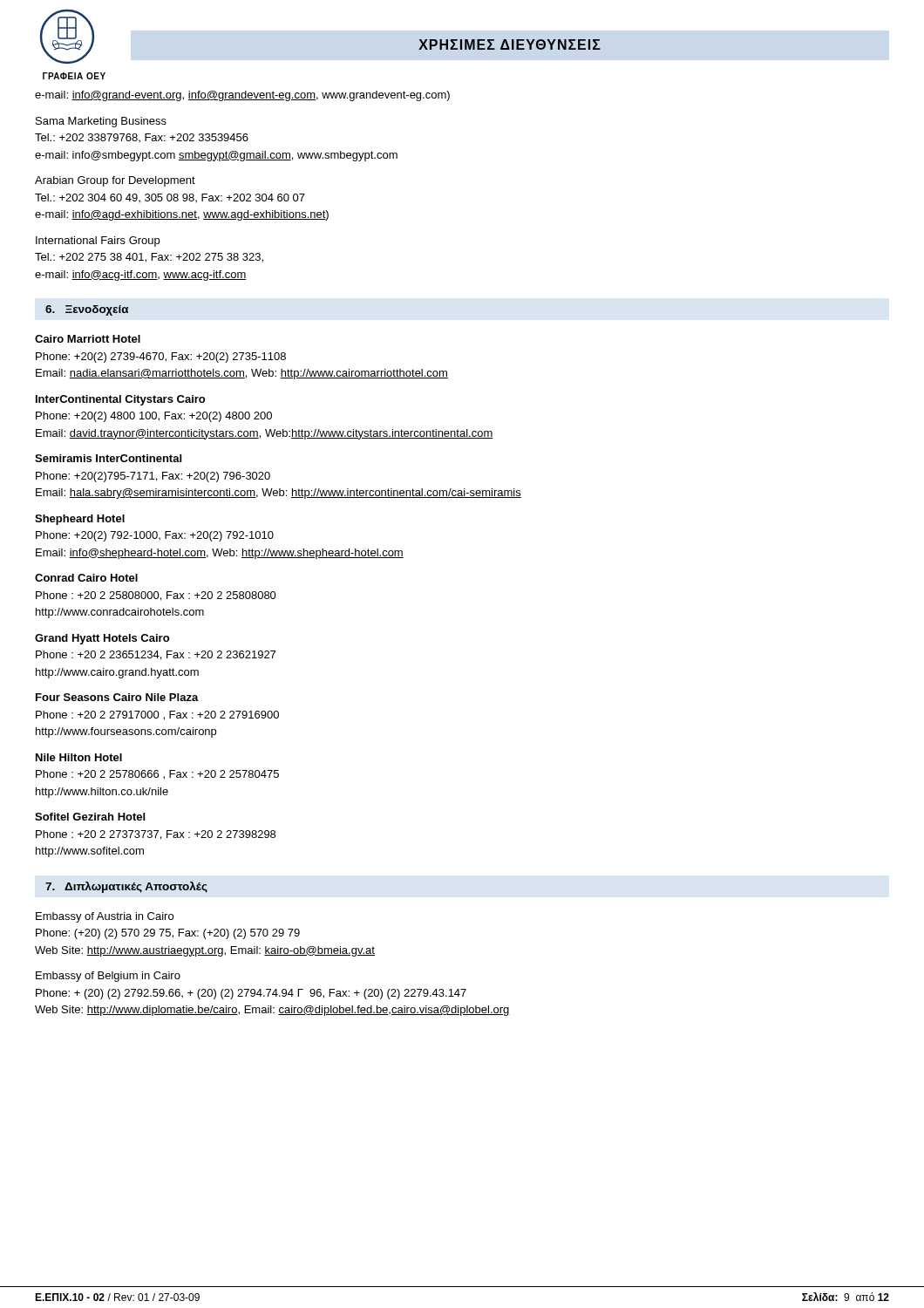The image size is (924, 1308).
Task: Find "7. Διπλωματικές Αποστολές" on this page
Action: (126, 886)
